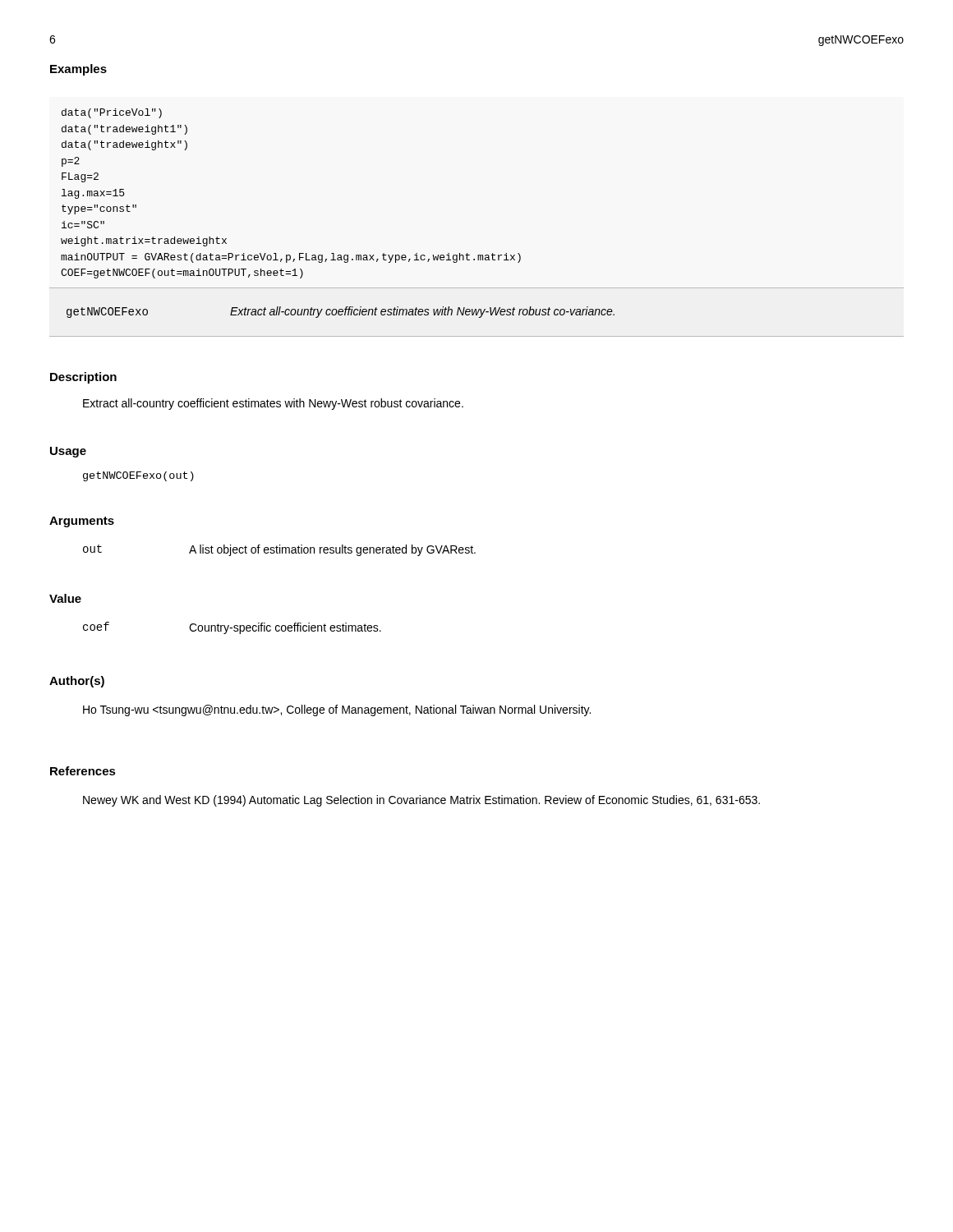The height and width of the screenshot is (1232, 953).
Task: Navigate to the block starting "data("PriceVol") data("tradeweight1") data("tradeweightx") p=2 FLag=2 lag.max=15 type="const" ic="SC""
Action: pyautogui.click(x=112, y=113)
